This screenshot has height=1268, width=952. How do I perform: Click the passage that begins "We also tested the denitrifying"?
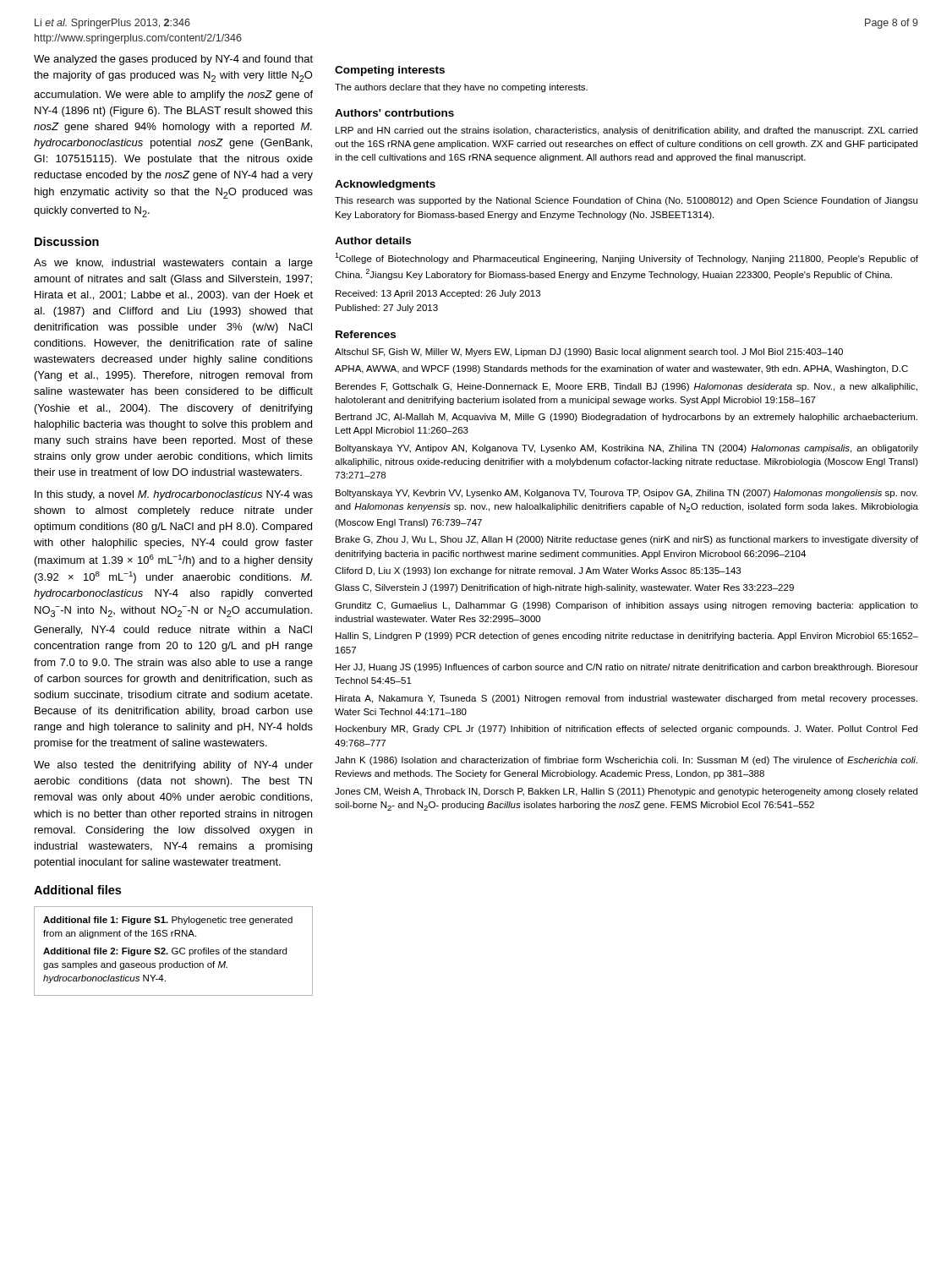173,813
